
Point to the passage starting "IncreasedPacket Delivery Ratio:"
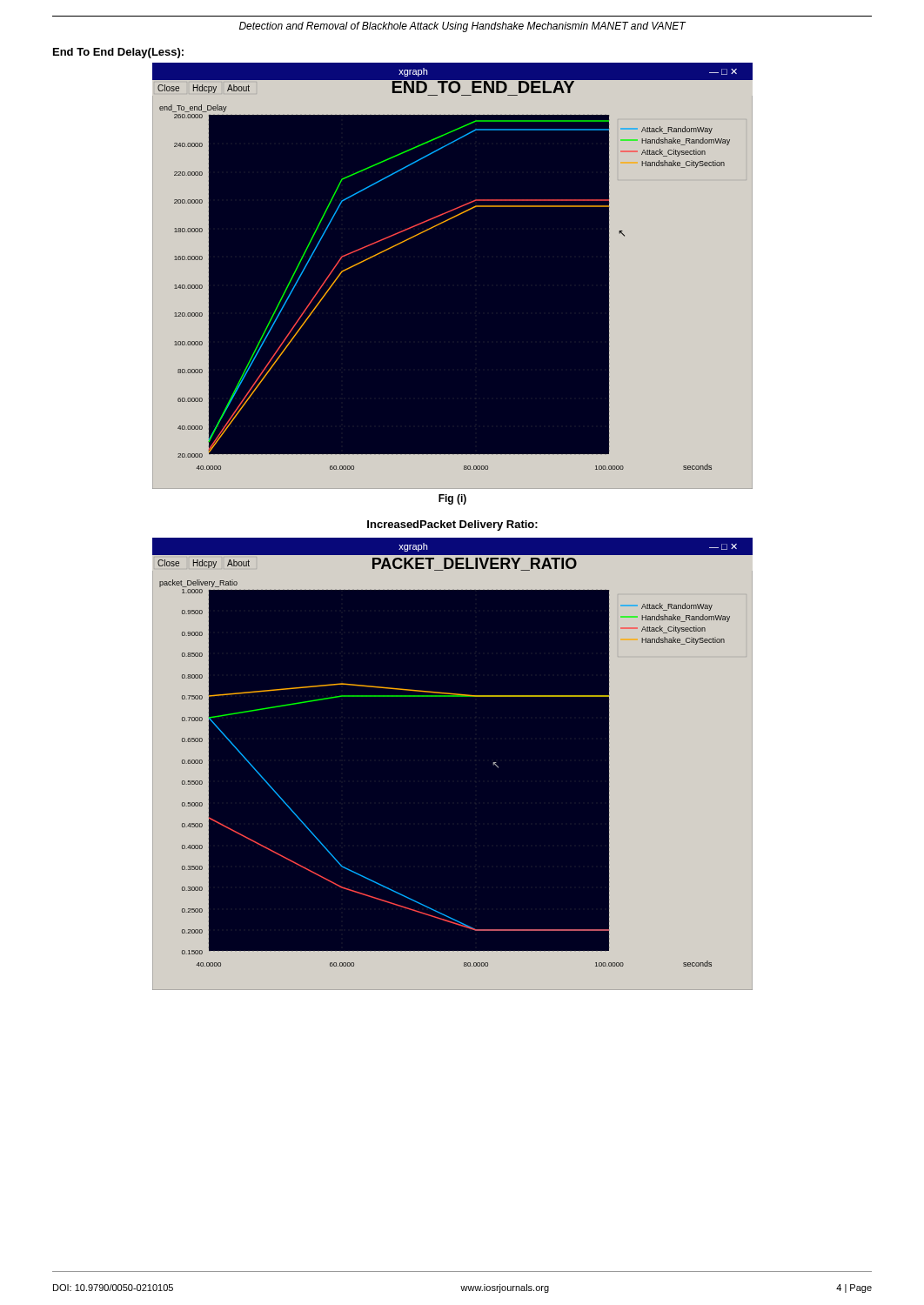[452, 524]
